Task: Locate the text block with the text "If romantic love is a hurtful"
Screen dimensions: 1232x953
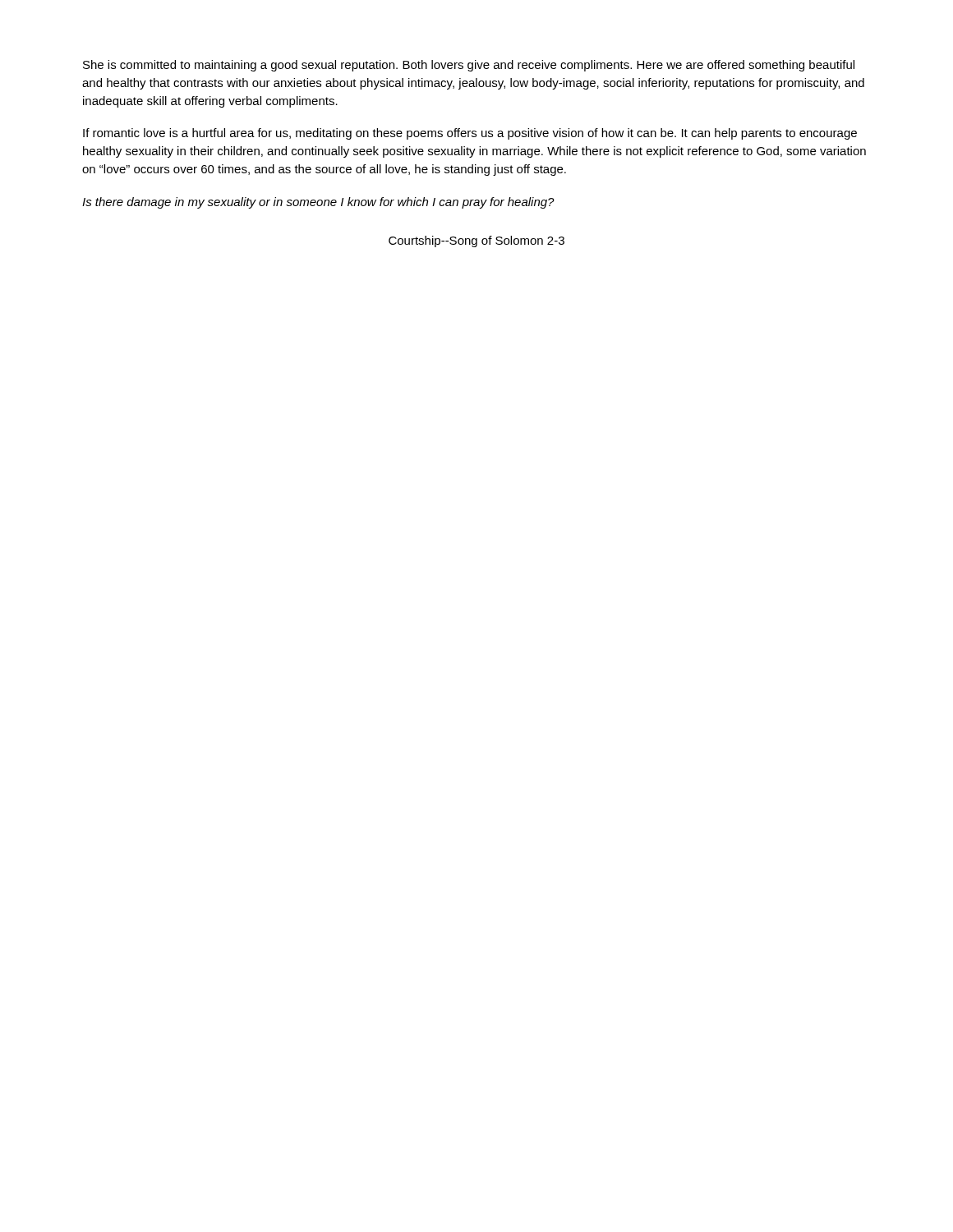Action: pyautogui.click(x=474, y=151)
